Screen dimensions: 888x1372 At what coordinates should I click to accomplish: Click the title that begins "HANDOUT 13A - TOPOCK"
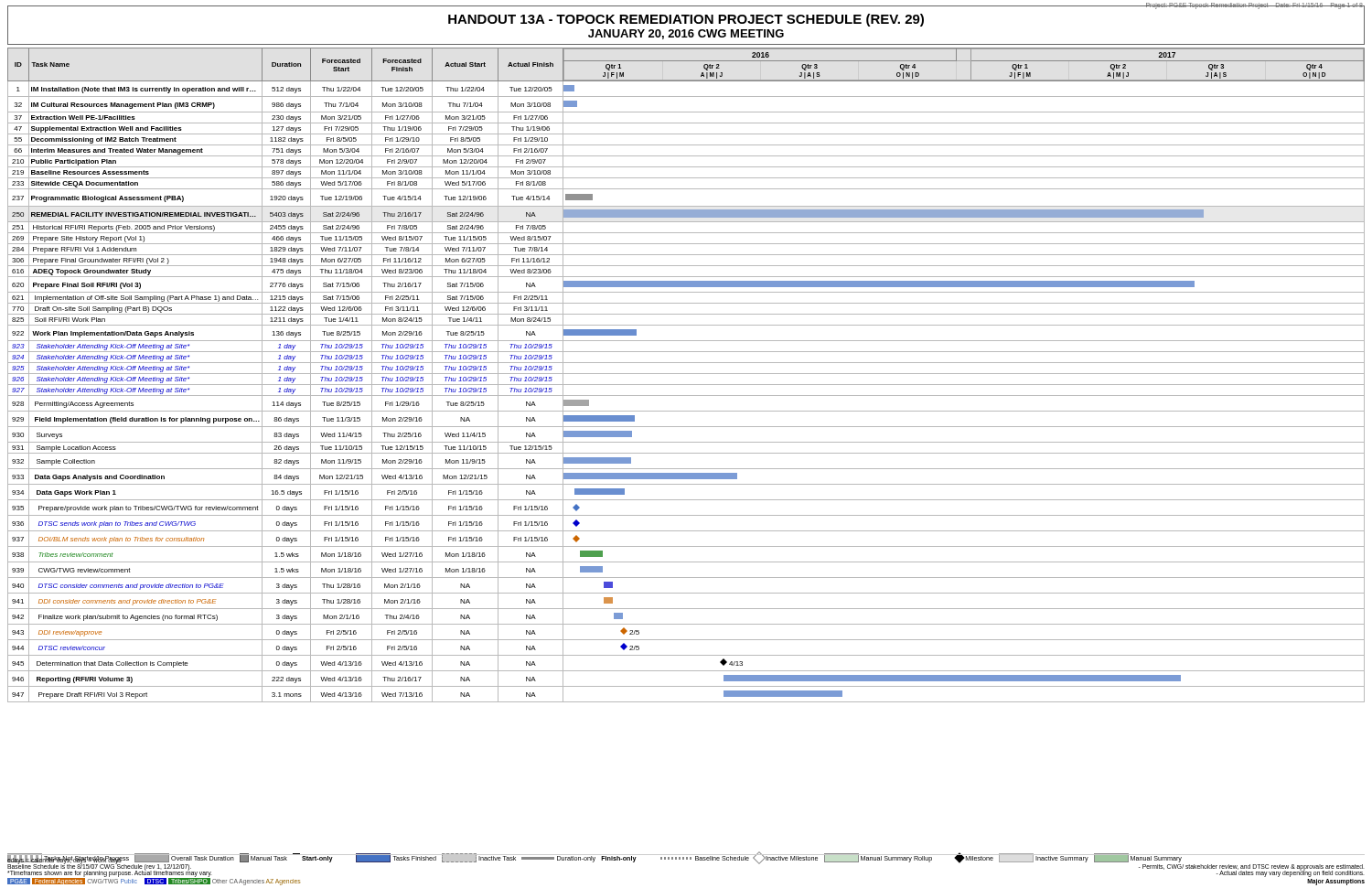pyautogui.click(x=686, y=26)
